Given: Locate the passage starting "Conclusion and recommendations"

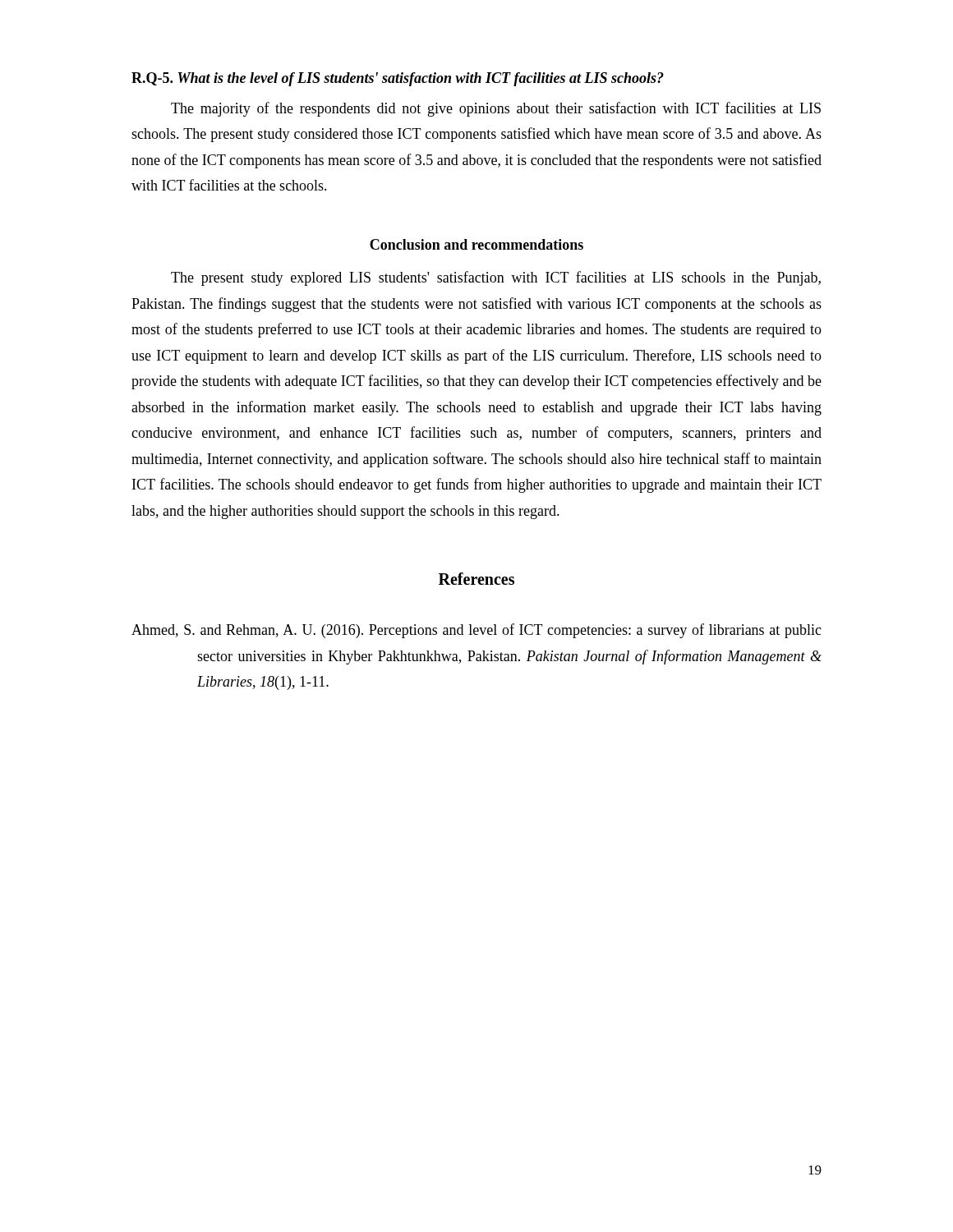Looking at the screenshot, I should tap(476, 244).
